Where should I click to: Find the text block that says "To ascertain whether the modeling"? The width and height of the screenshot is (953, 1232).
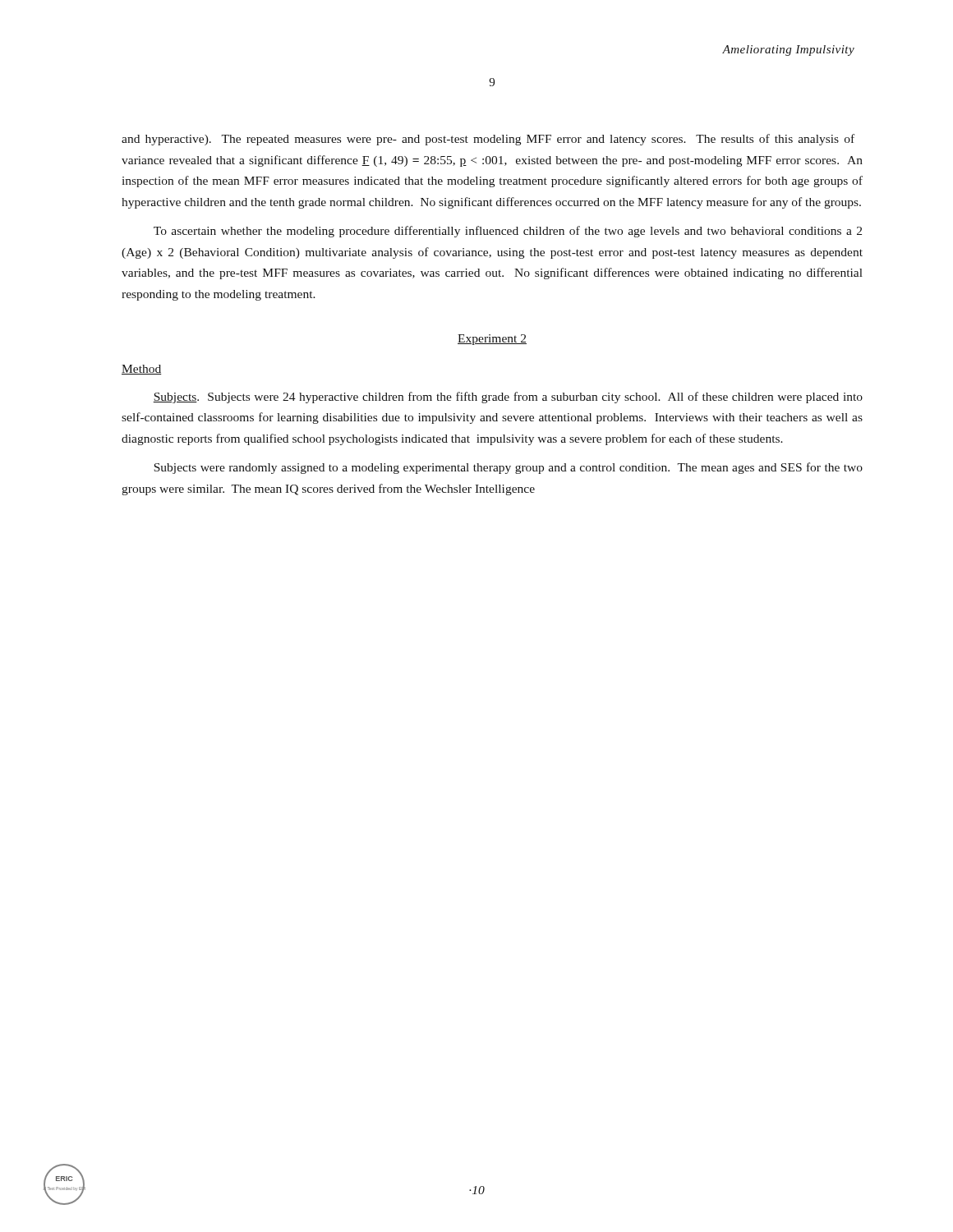tap(492, 262)
